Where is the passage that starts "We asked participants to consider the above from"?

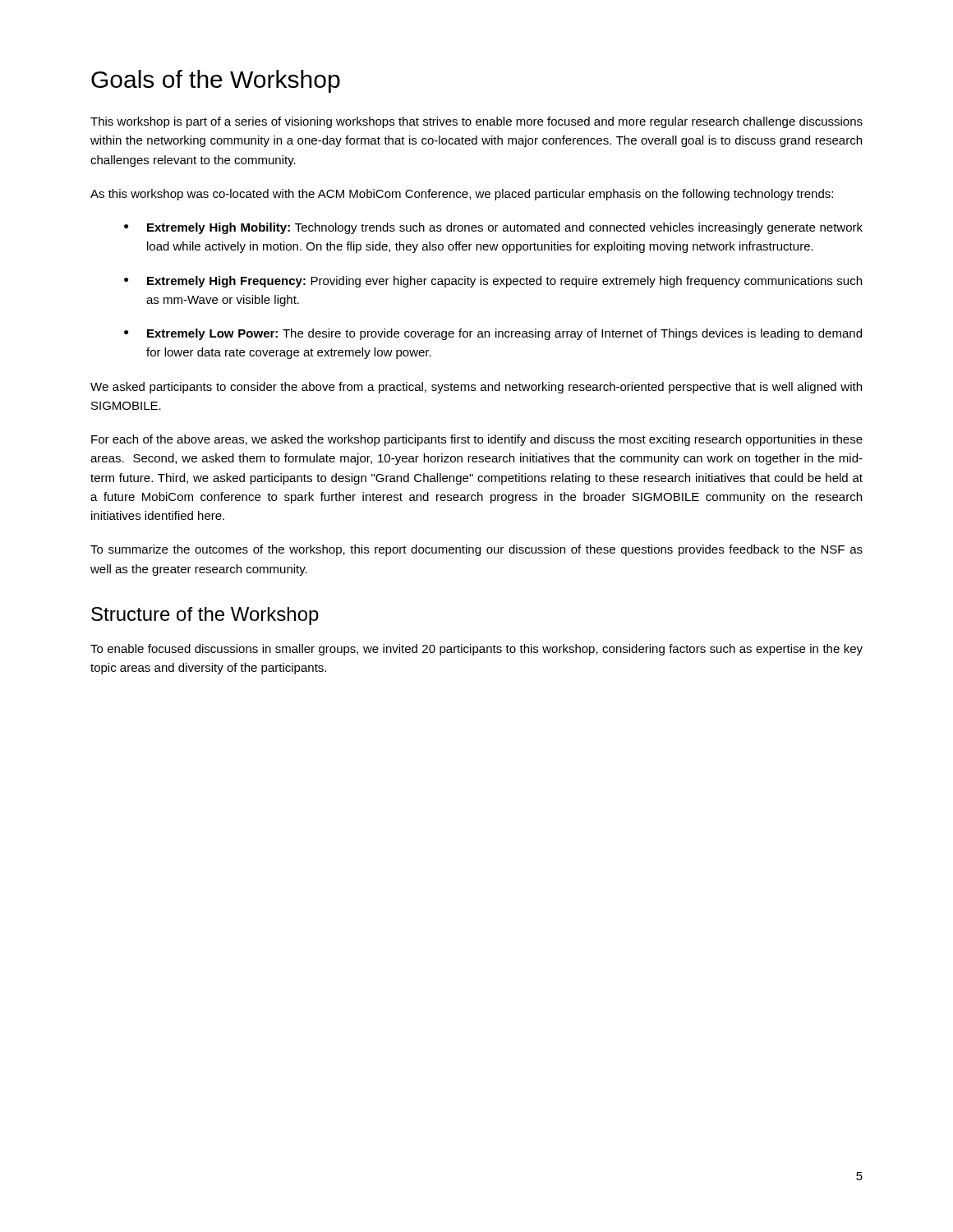[x=476, y=396]
